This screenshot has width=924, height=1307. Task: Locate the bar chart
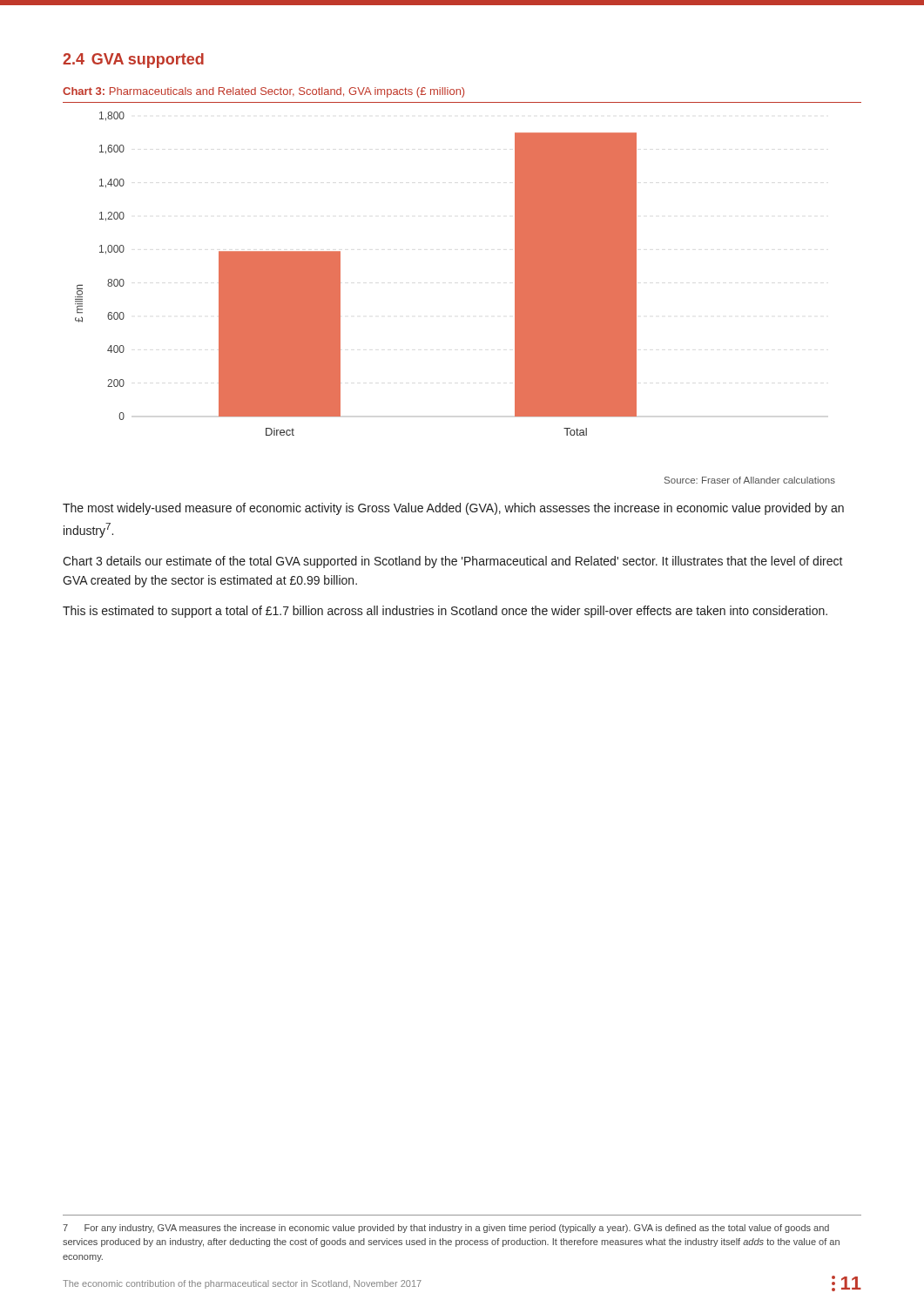[462, 287]
